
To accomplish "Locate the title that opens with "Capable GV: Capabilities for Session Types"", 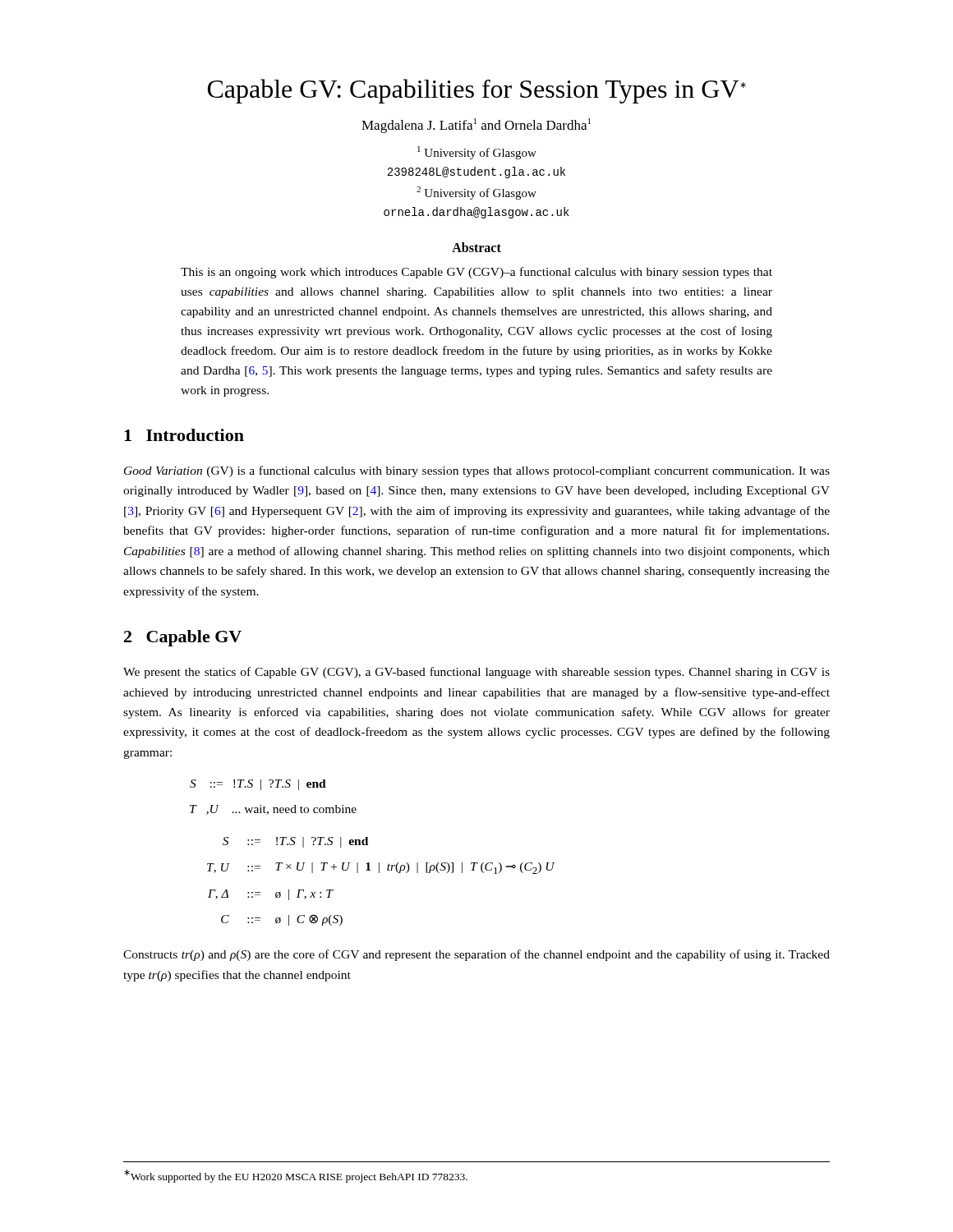I will [476, 89].
